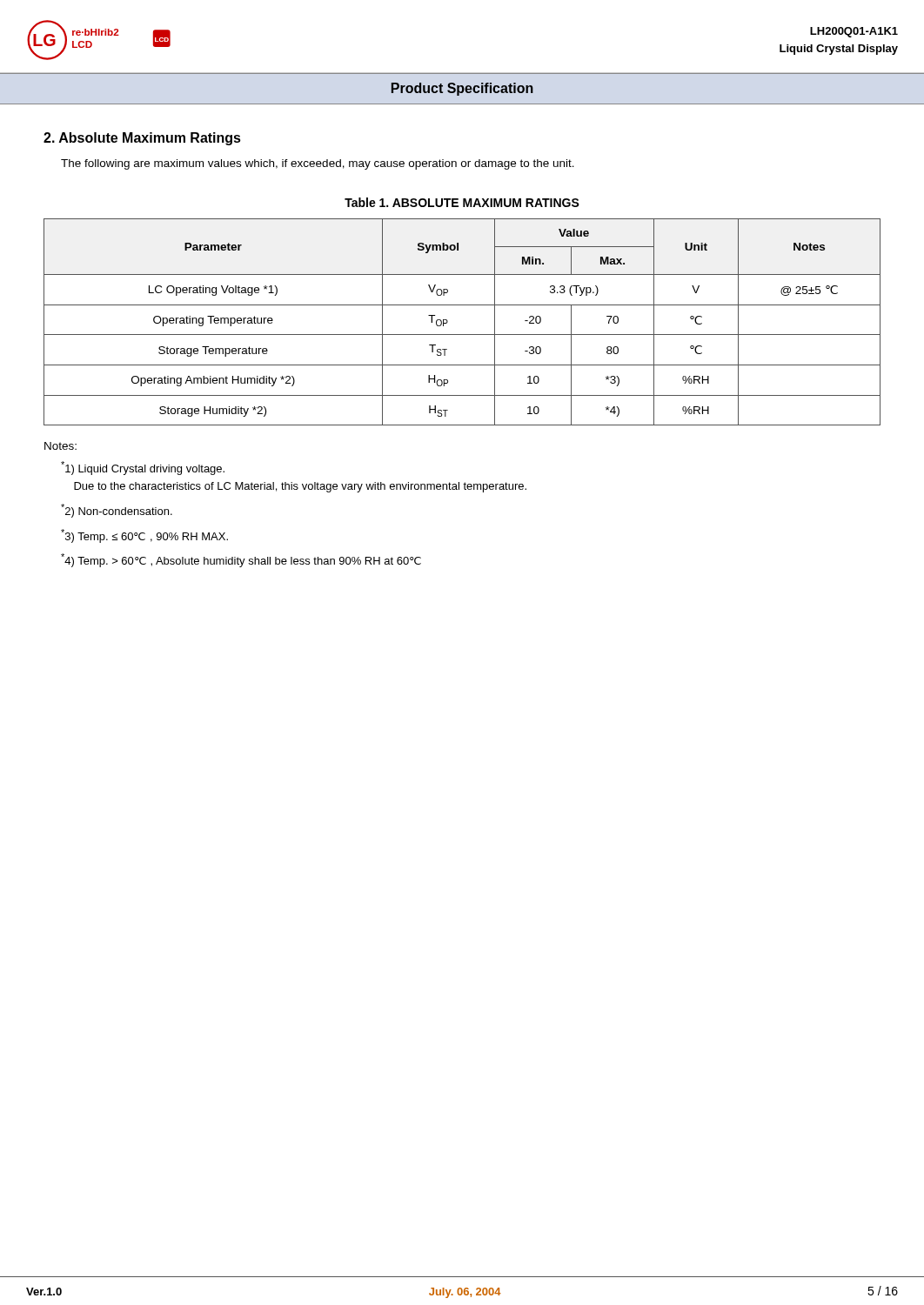Locate the table
Screen dimensions: 1305x924
[x=462, y=322]
